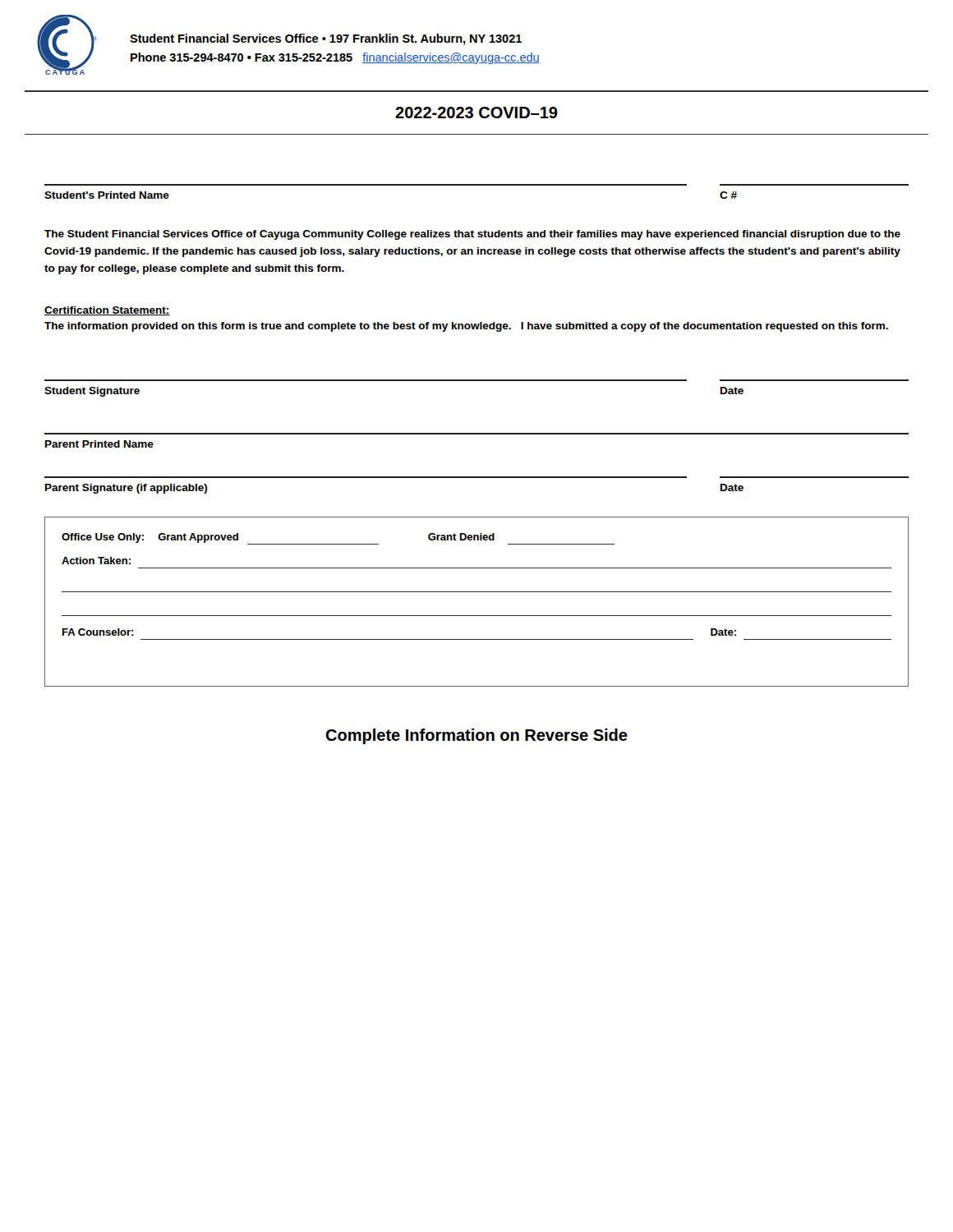953x1232 pixels.
Task: Find the block on this page that starts "Student's Printed Name"
Action: pos(476,184)
